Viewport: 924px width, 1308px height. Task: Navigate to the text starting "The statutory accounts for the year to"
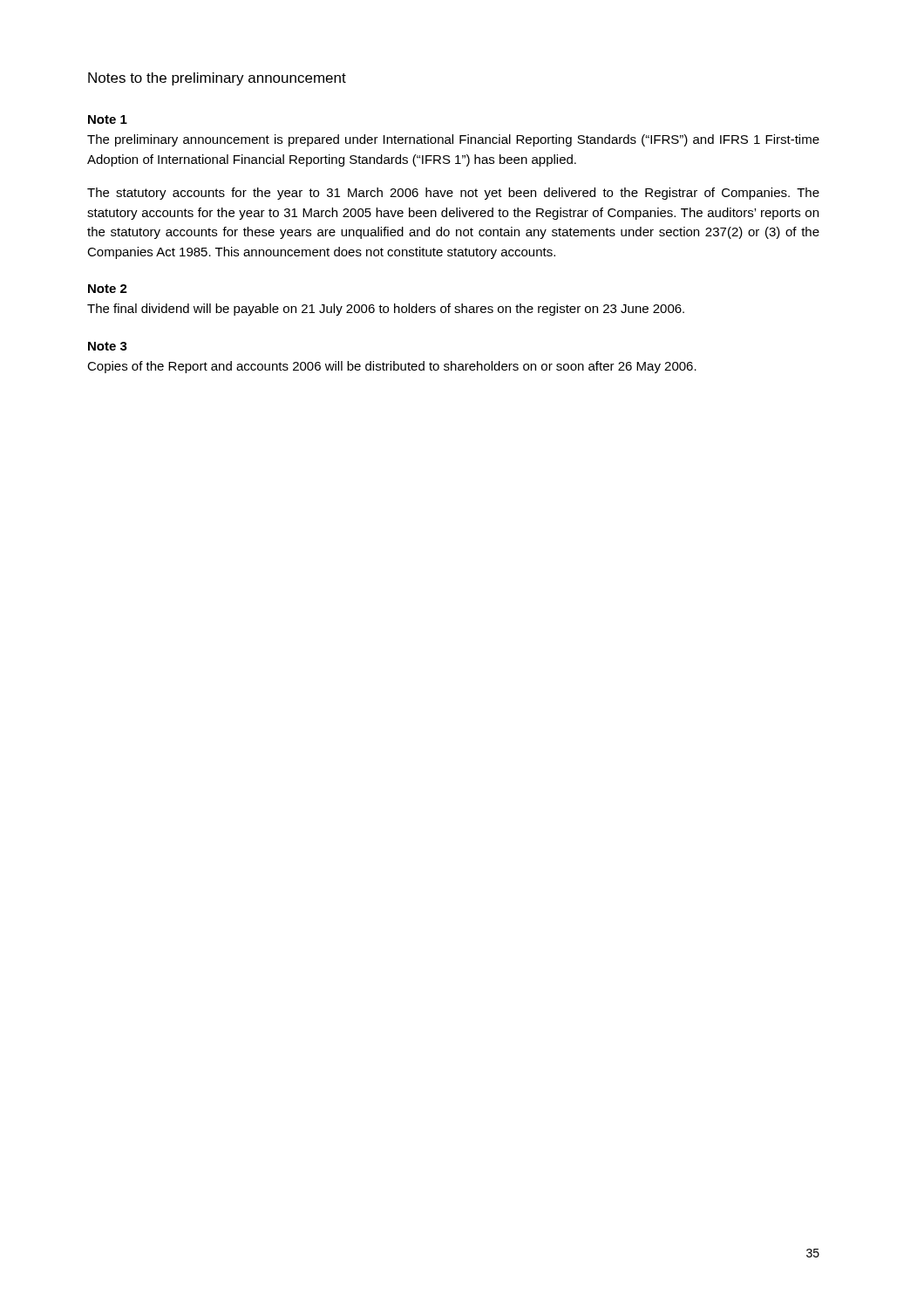(x=453, y=222)
